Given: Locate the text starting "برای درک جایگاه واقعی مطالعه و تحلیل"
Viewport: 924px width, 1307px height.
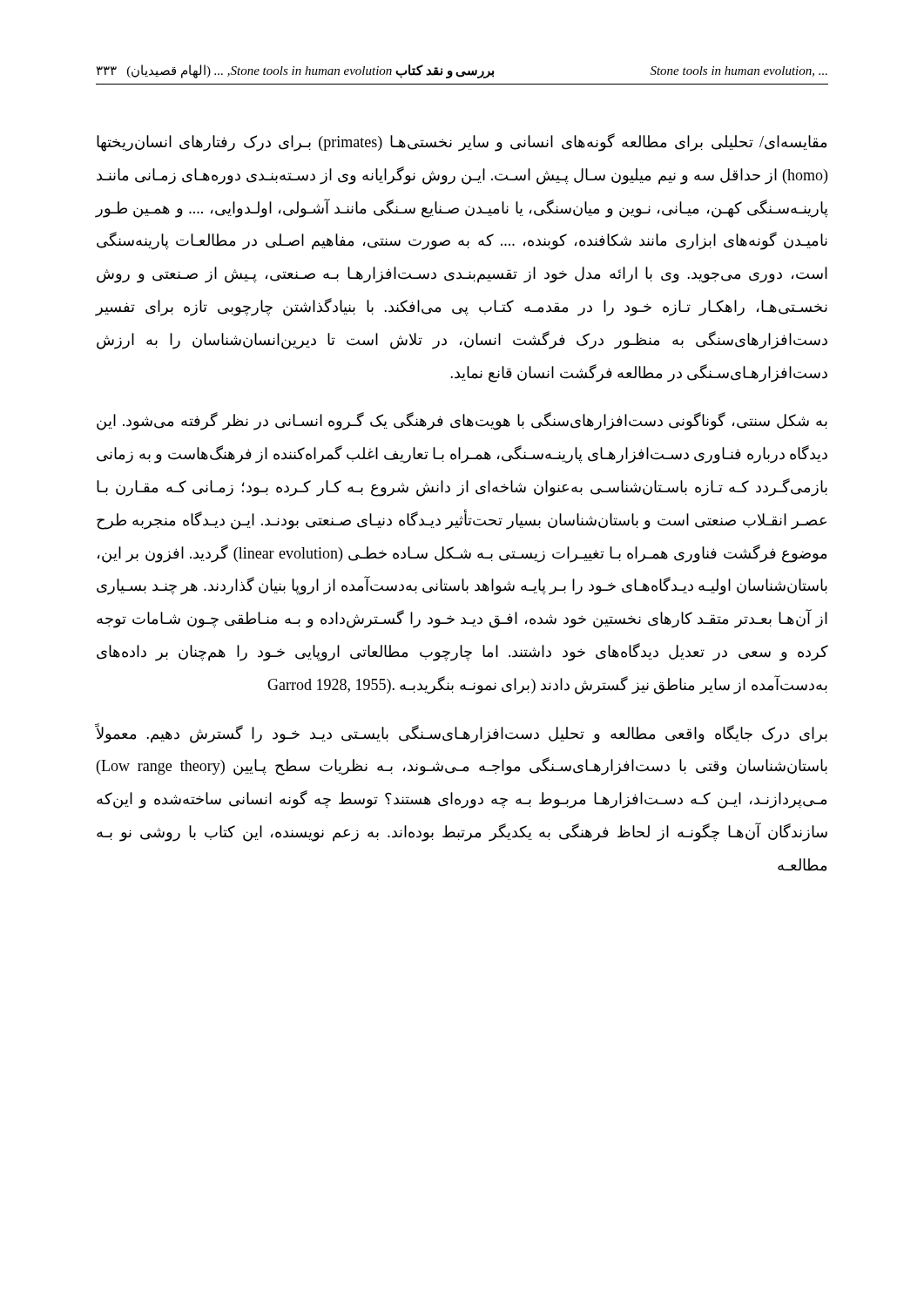Looking at the screenshot, I should (462, 799).
